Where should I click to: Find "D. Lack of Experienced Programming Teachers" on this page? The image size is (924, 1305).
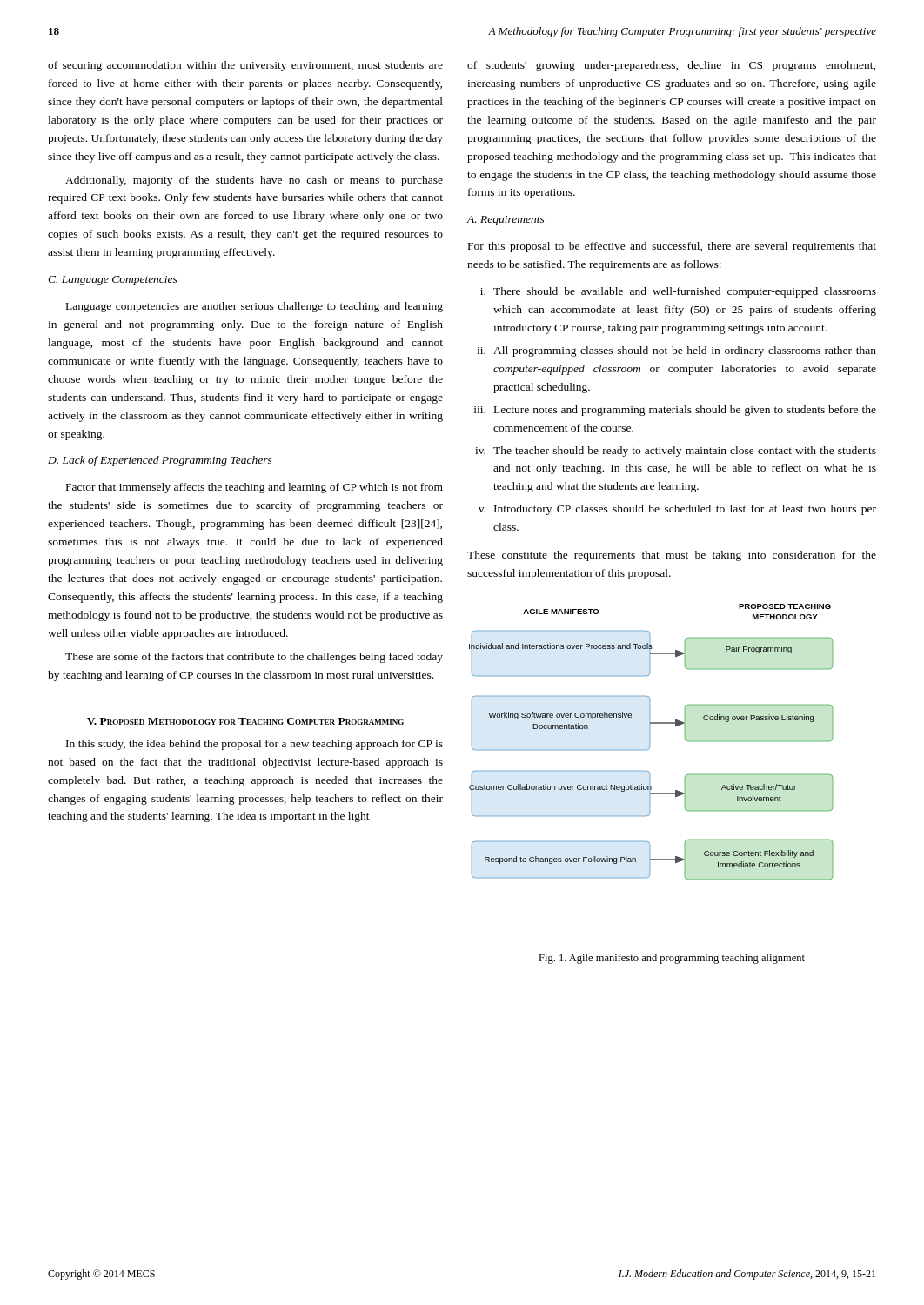[160, 460]
